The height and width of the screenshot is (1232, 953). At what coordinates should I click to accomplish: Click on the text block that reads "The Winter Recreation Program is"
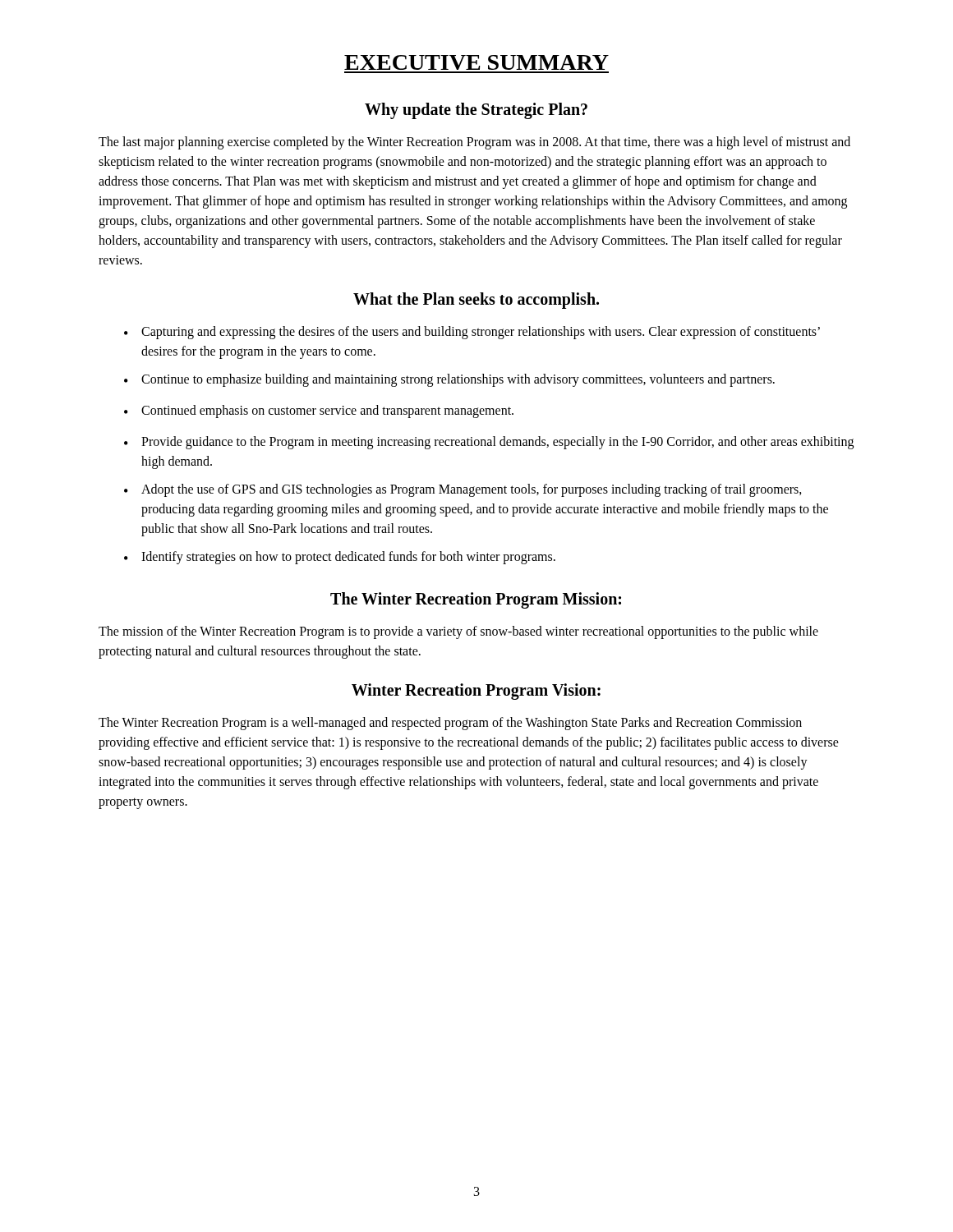(469, 762)
